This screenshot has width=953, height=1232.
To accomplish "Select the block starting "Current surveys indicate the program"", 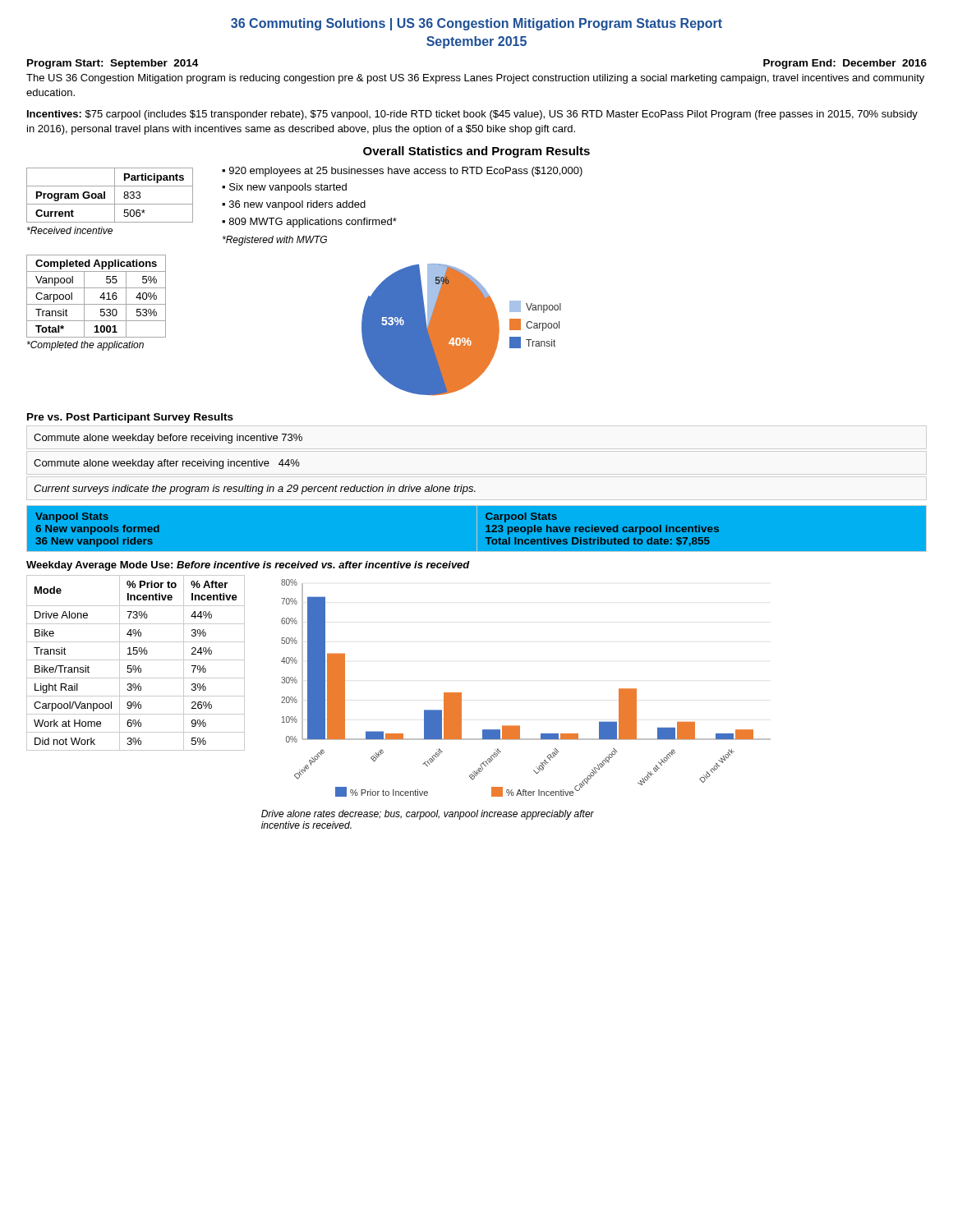I will 255,488.
